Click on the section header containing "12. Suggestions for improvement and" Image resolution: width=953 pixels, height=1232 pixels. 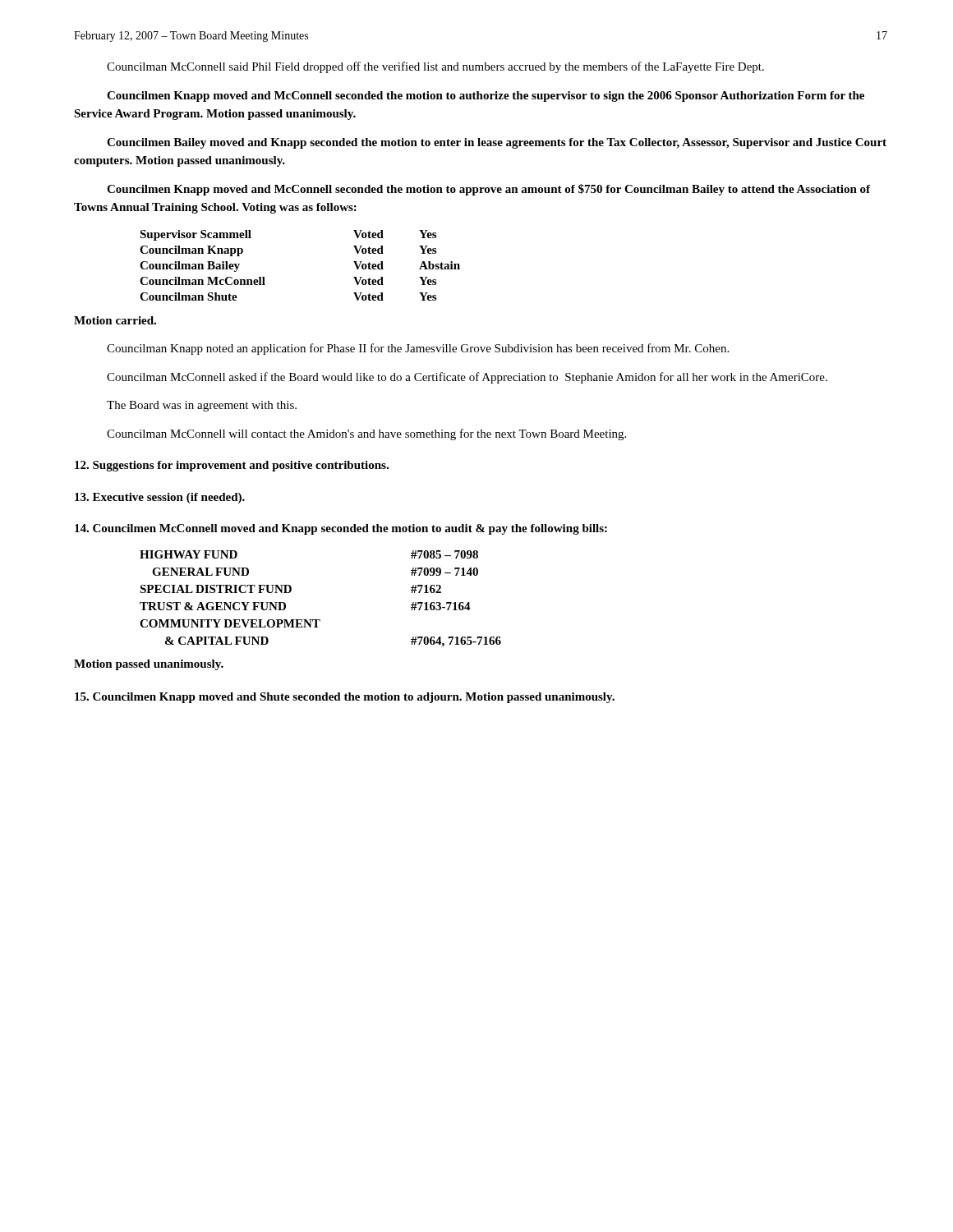point(232,465)
